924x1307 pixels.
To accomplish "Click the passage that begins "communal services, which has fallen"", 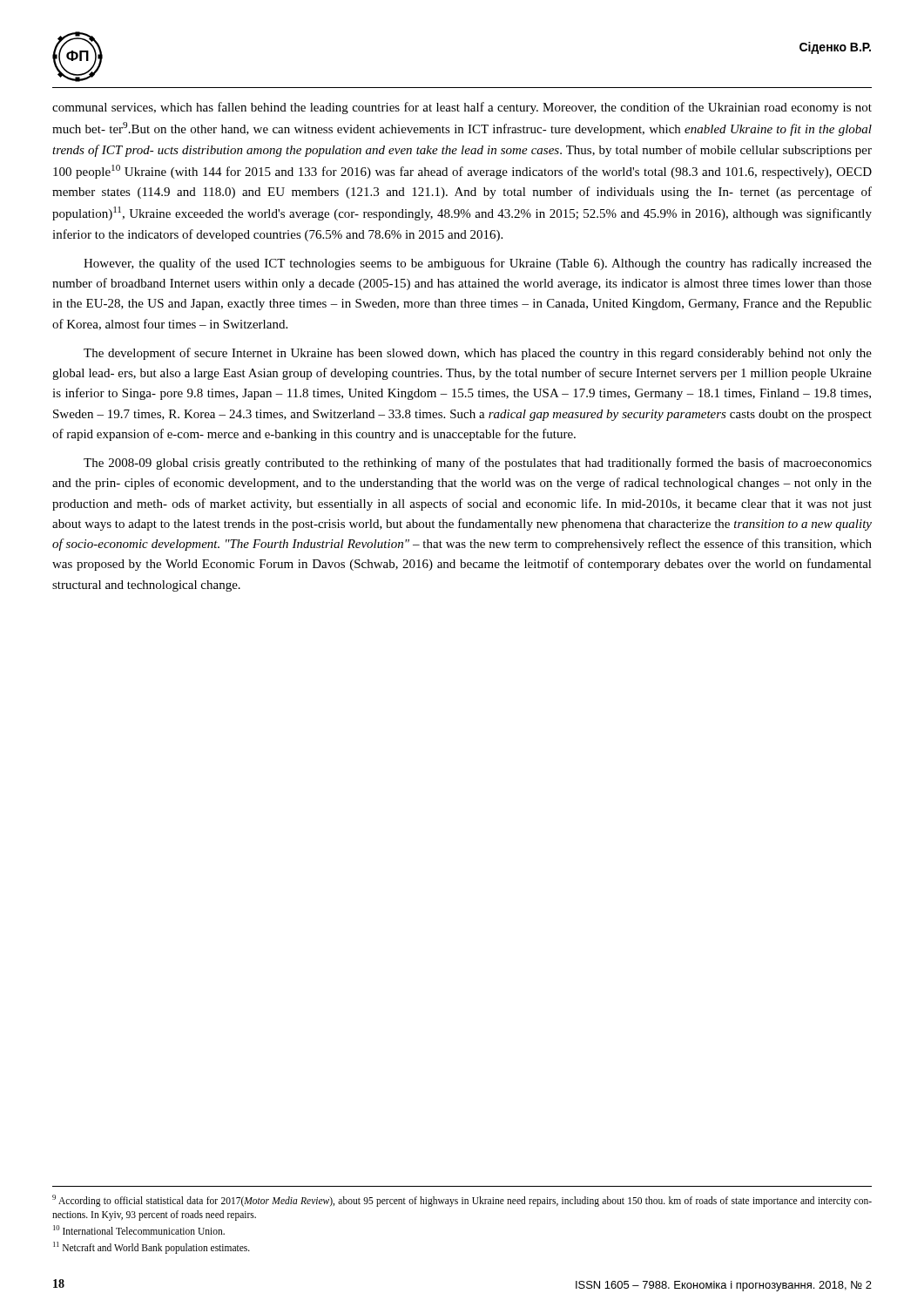I will pos(462,171).
